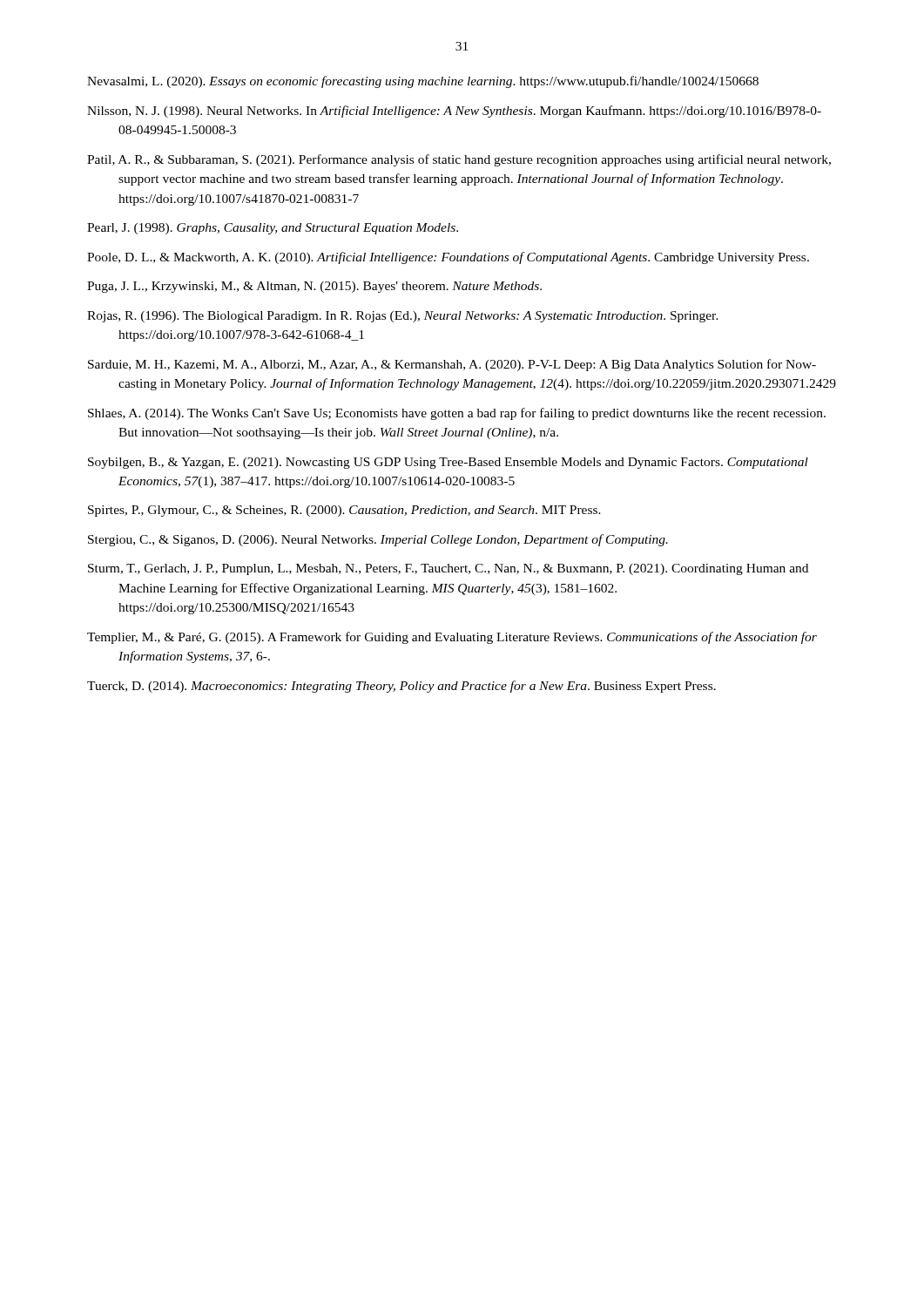Click on the list item that reads "Nilsson, N. J. (1998)."
The height and width of the screenshot is (1307, 924).
click(x=454, y=120)
